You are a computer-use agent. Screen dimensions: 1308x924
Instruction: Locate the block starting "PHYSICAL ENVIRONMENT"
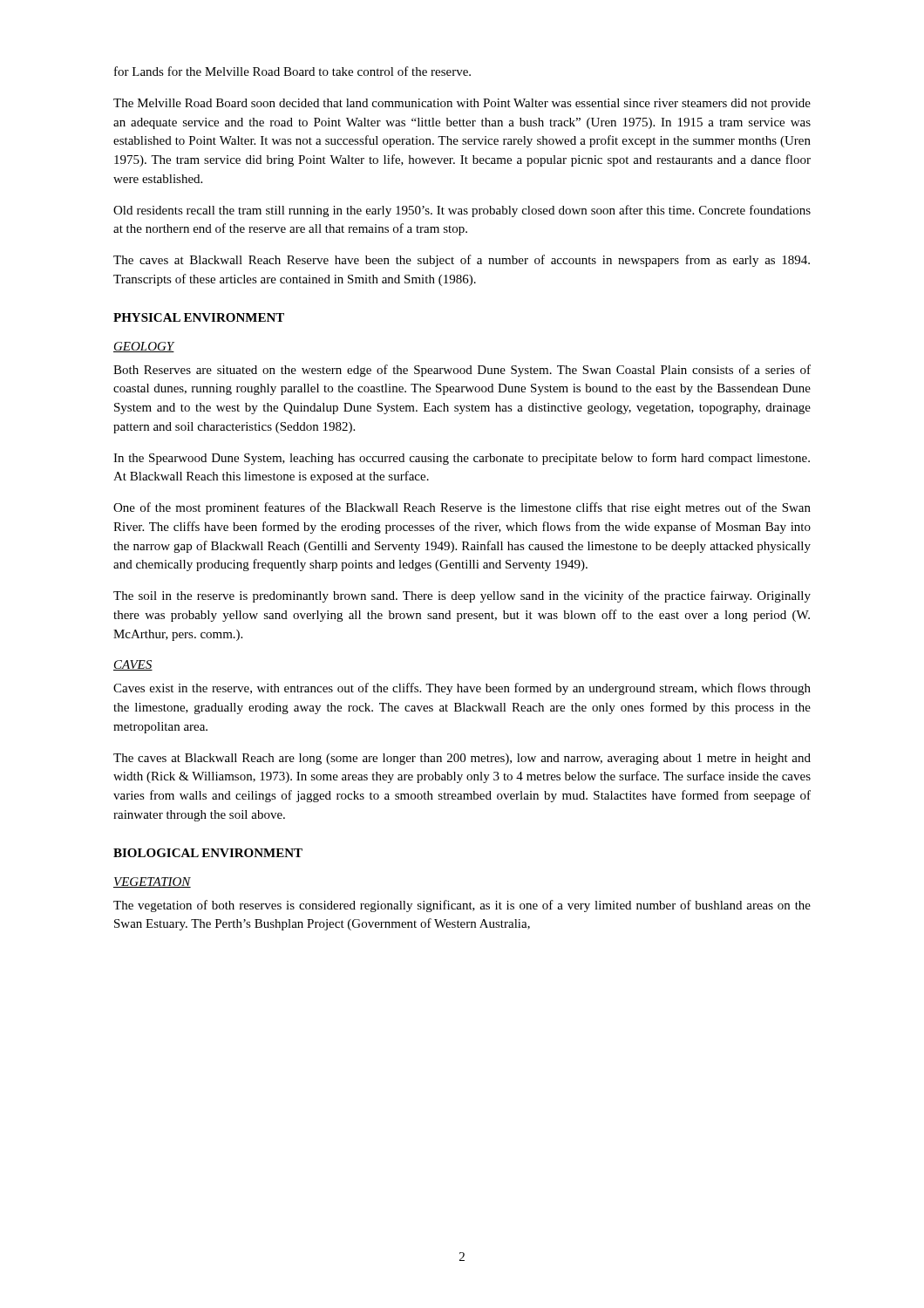(199, 317)
